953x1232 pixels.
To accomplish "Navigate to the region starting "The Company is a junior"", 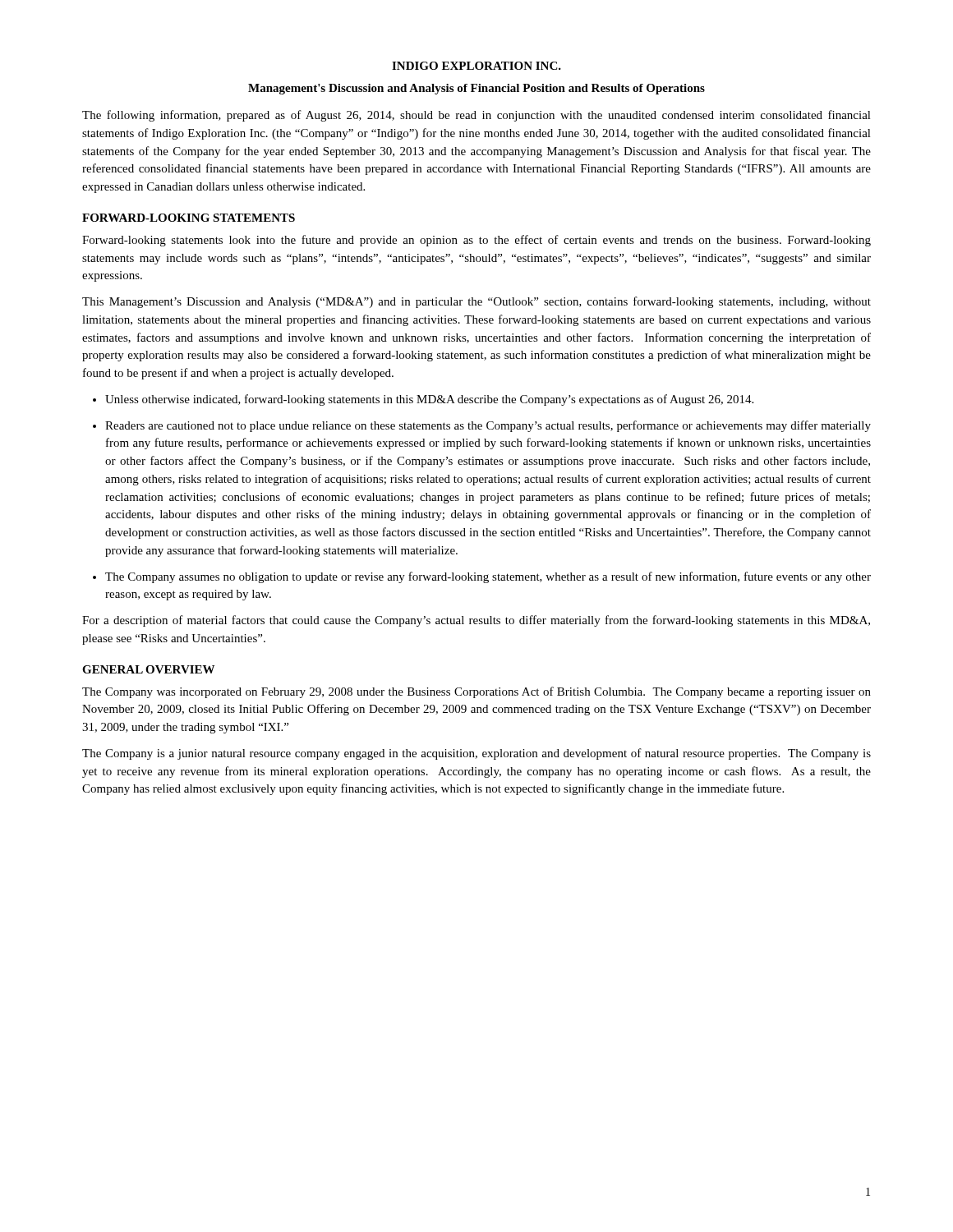I will (476, 772).
